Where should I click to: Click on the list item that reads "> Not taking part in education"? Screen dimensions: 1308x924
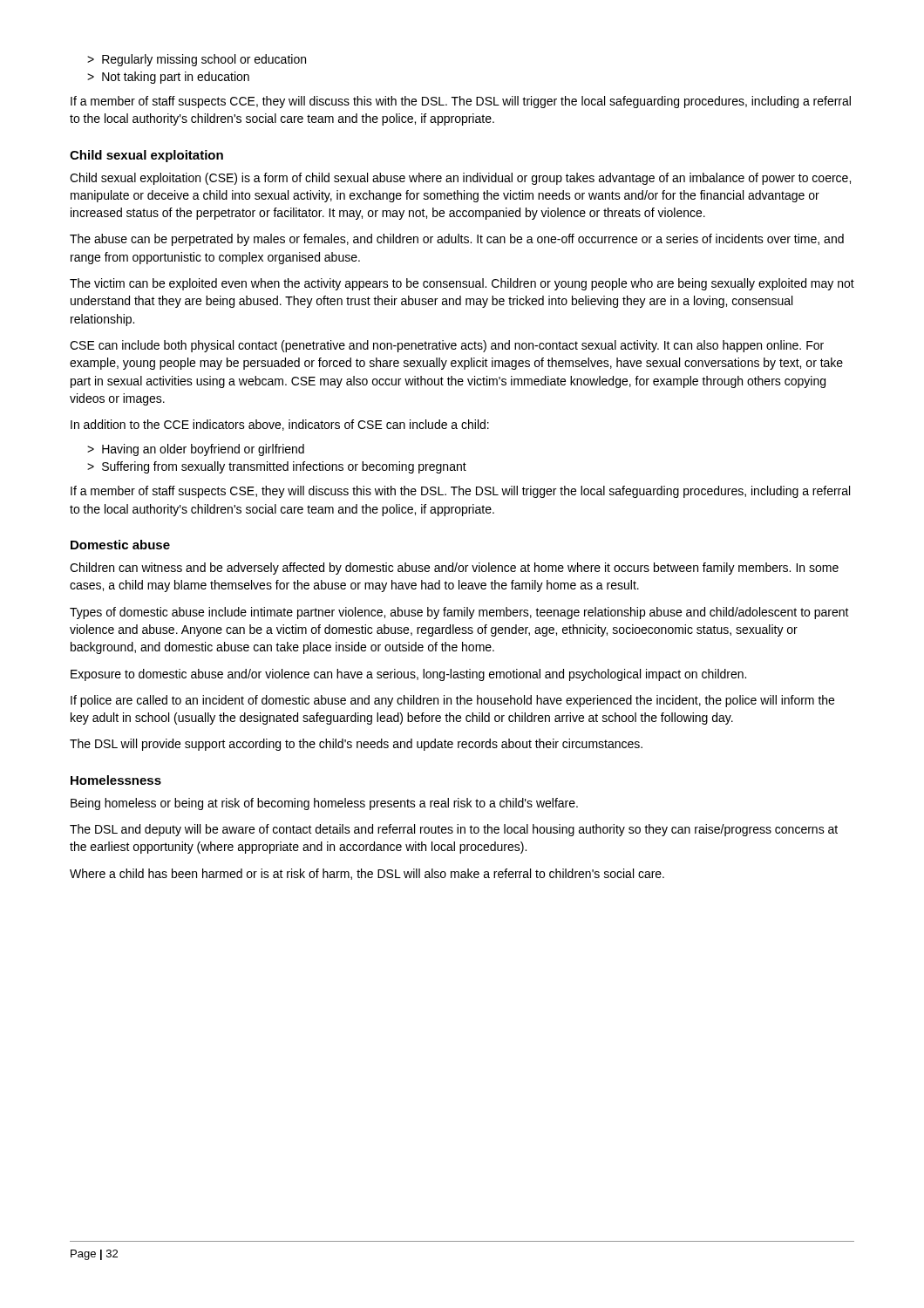pos(168,78)
